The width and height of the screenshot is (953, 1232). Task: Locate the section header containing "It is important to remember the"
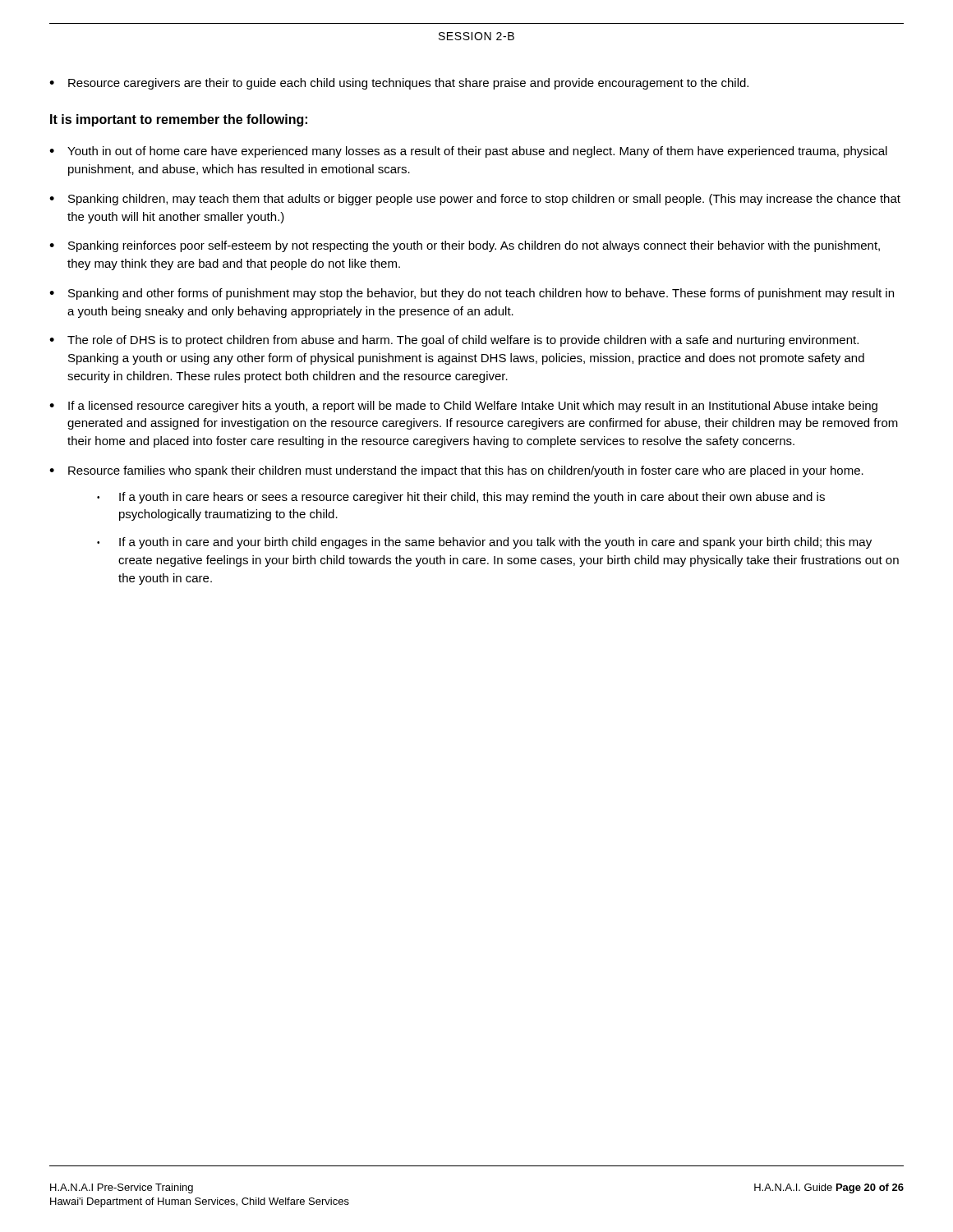point(179,120)
